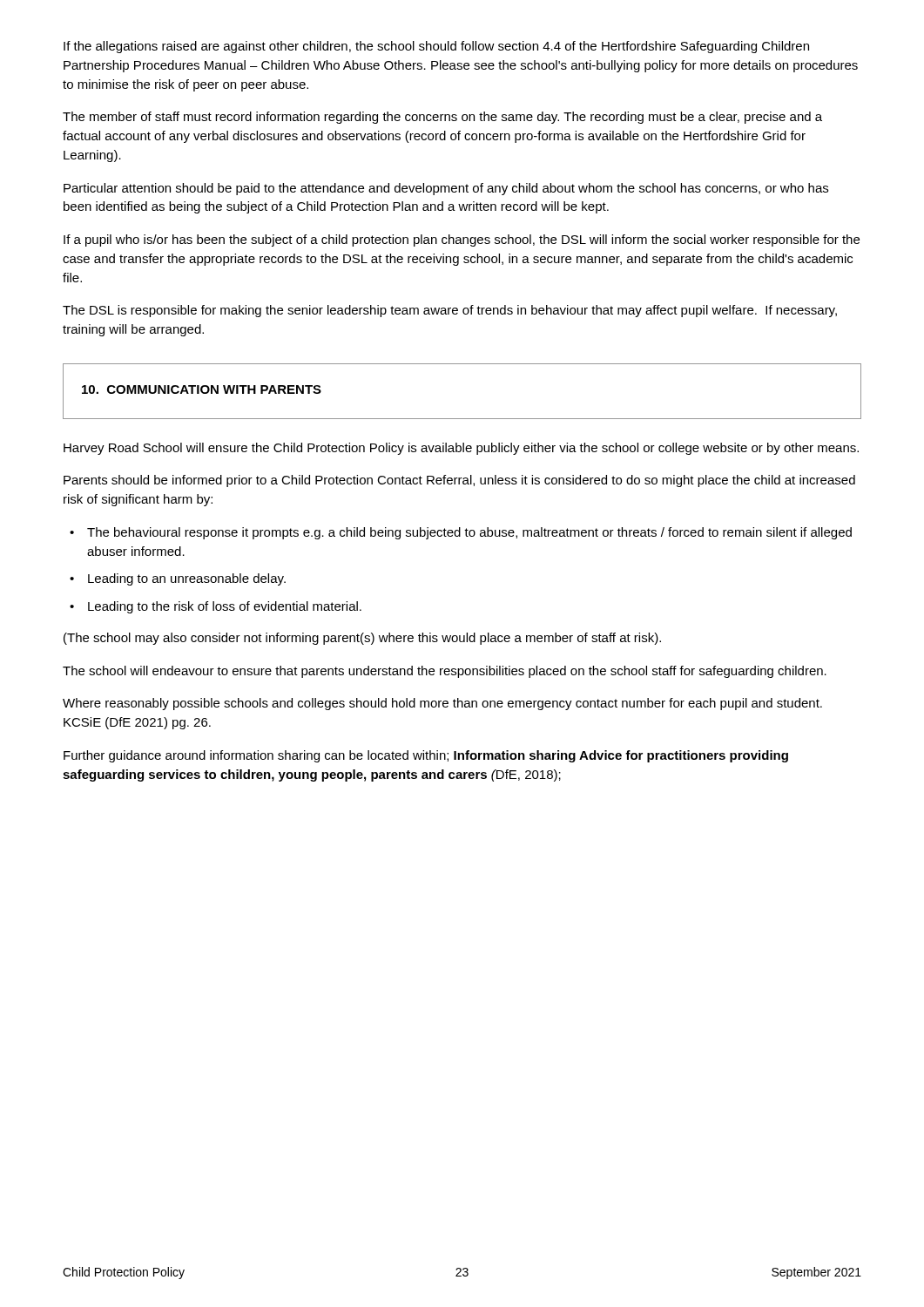Select the text block that says "The member of staff must"

point(442,135)
